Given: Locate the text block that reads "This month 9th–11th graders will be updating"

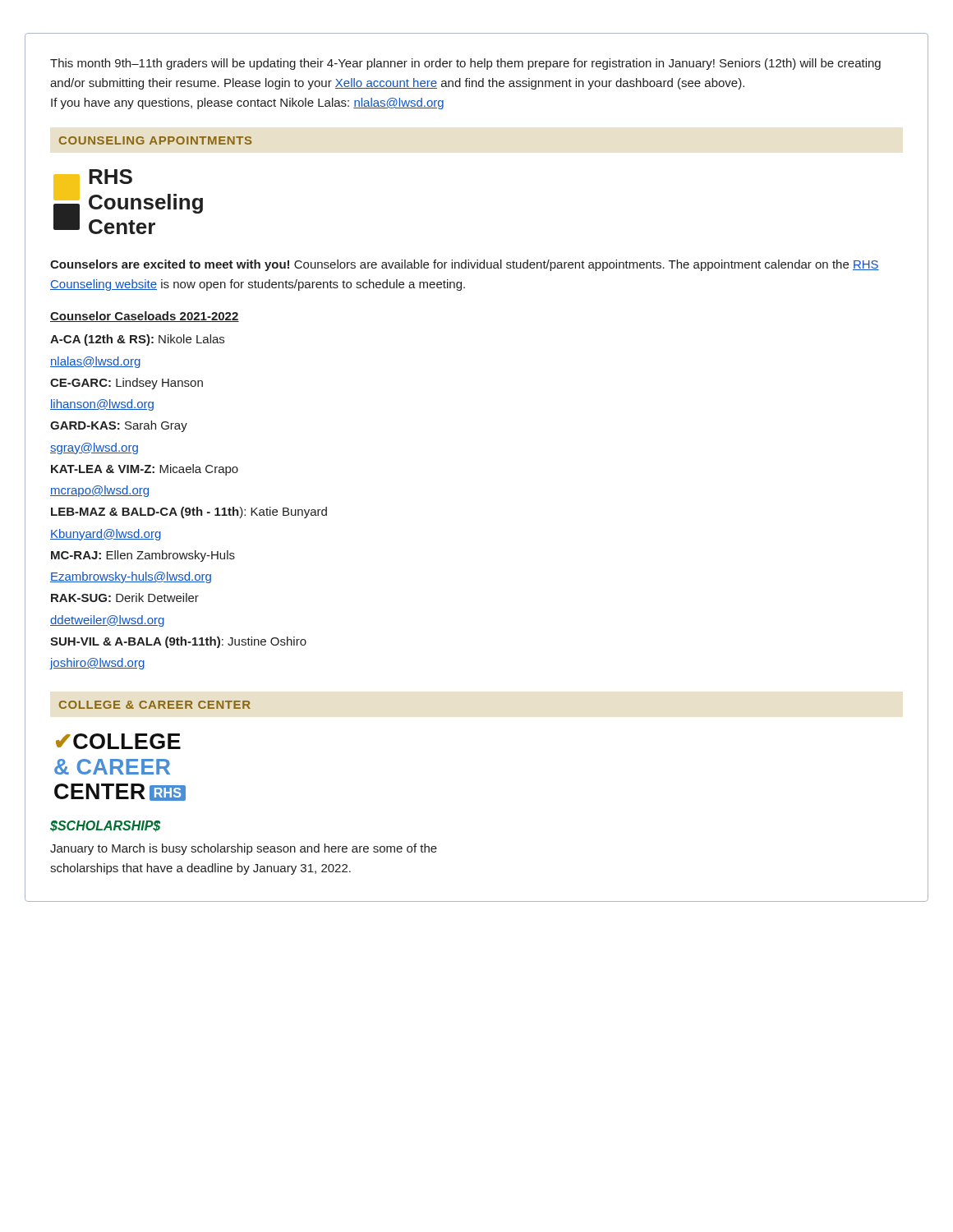Looking at the screenshot, I should pyautogui.click(x=466, y=83).
